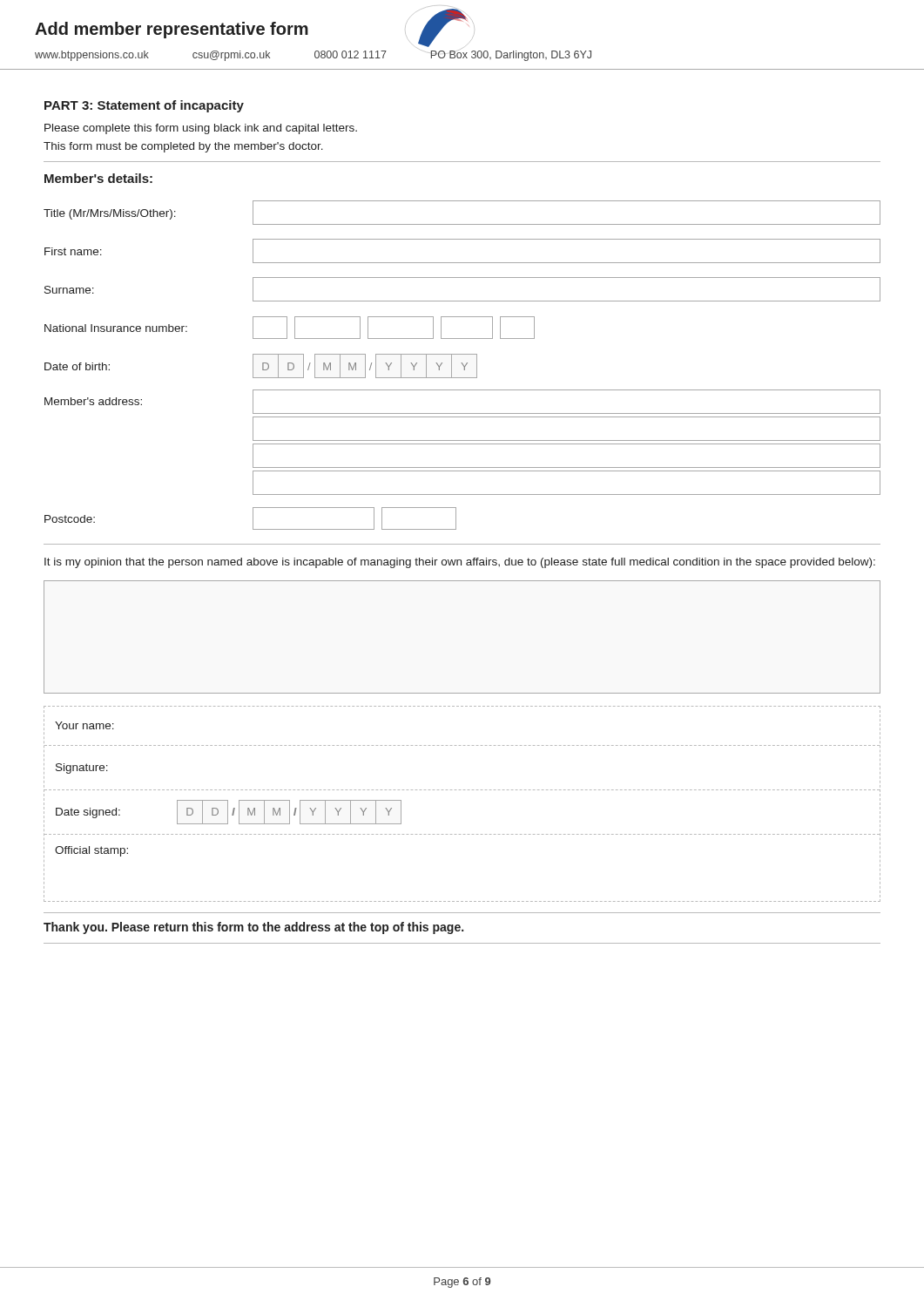Screen dimensions: 1307x924
Task: Select the text block starting "National Insurance number:"
Action: [x=462, y=328]
